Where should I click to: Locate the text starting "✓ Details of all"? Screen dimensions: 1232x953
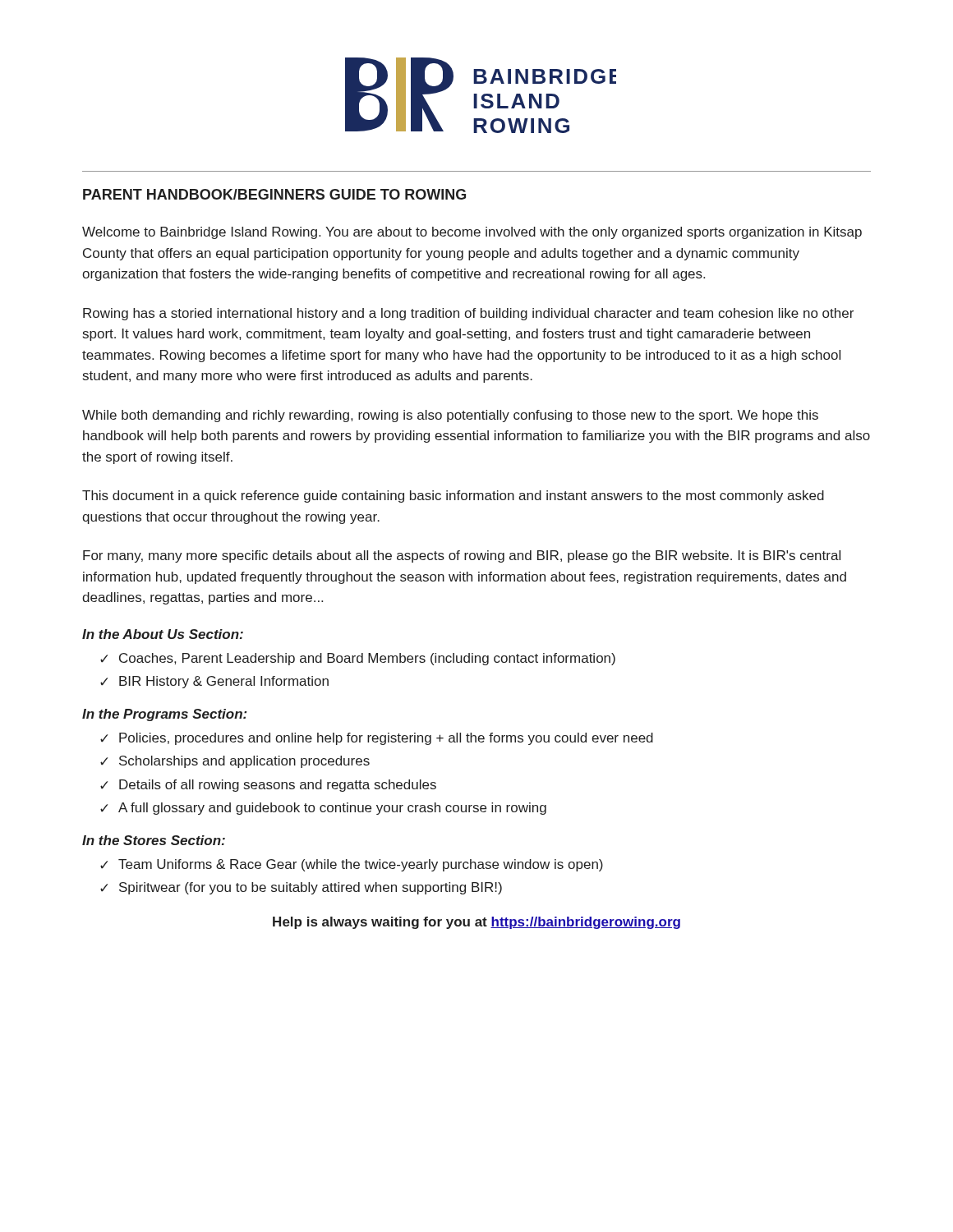[x=268, y=785]
